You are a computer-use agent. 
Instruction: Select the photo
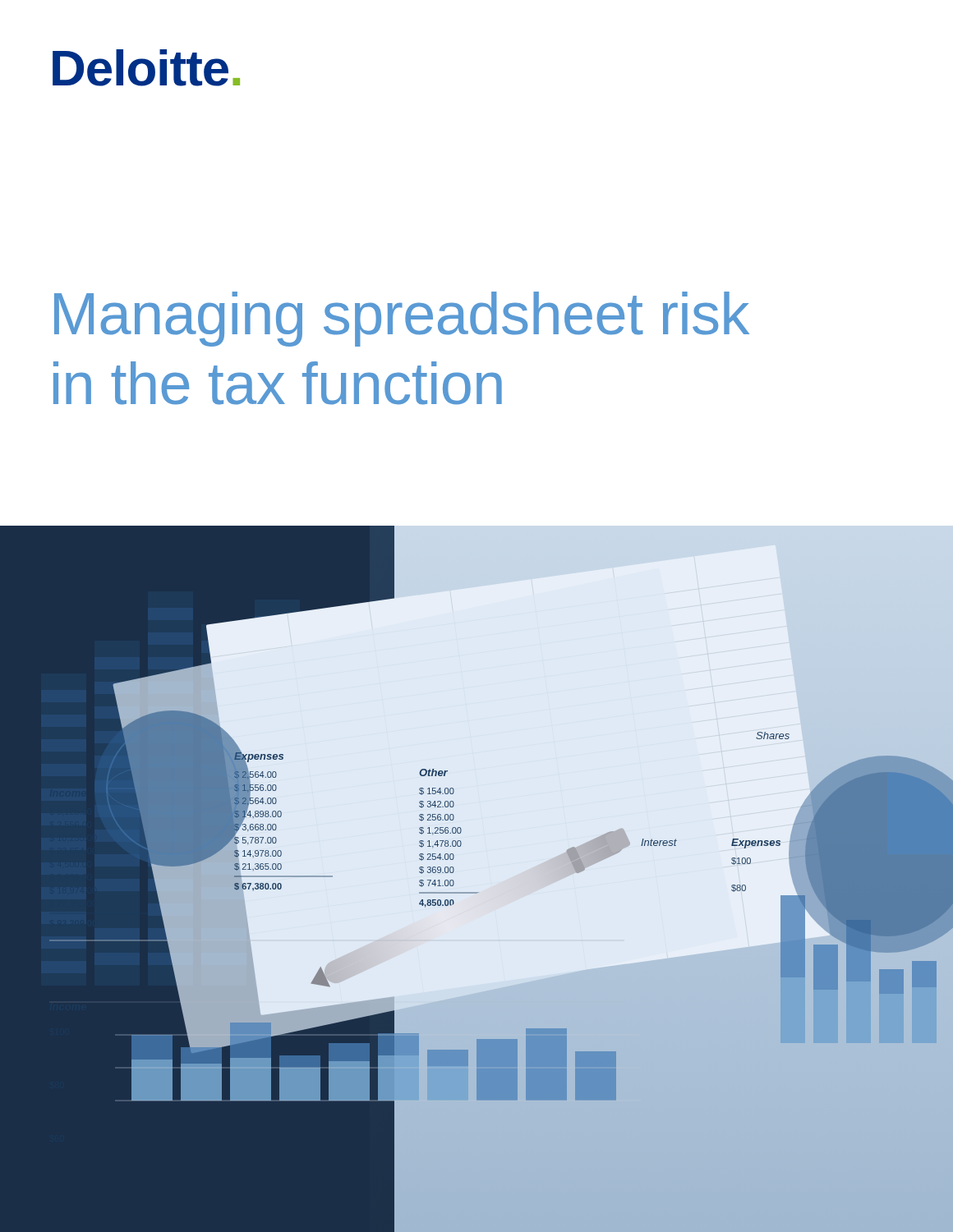[476, 879]
